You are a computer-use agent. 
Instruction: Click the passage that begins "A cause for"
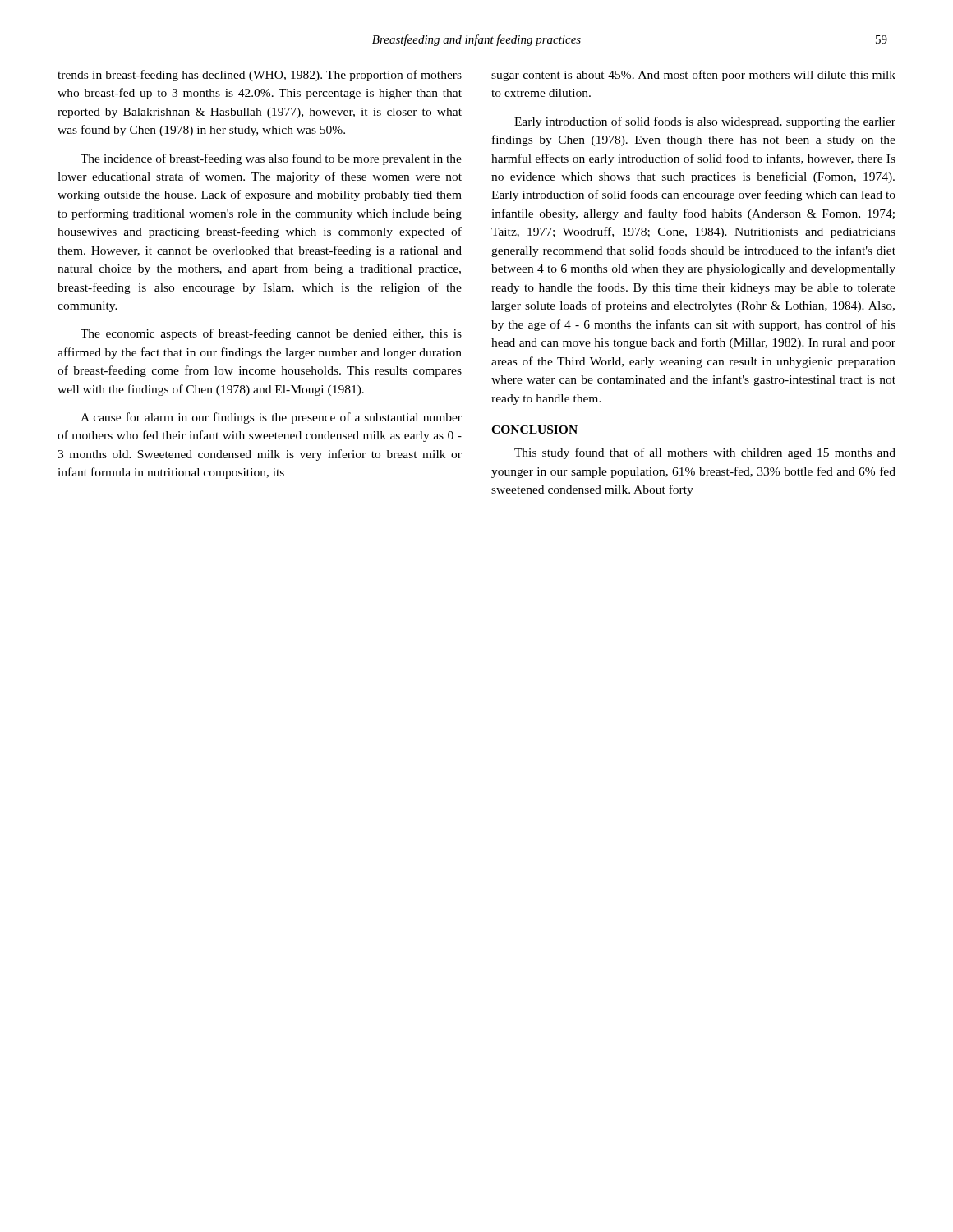pos(260,445)
